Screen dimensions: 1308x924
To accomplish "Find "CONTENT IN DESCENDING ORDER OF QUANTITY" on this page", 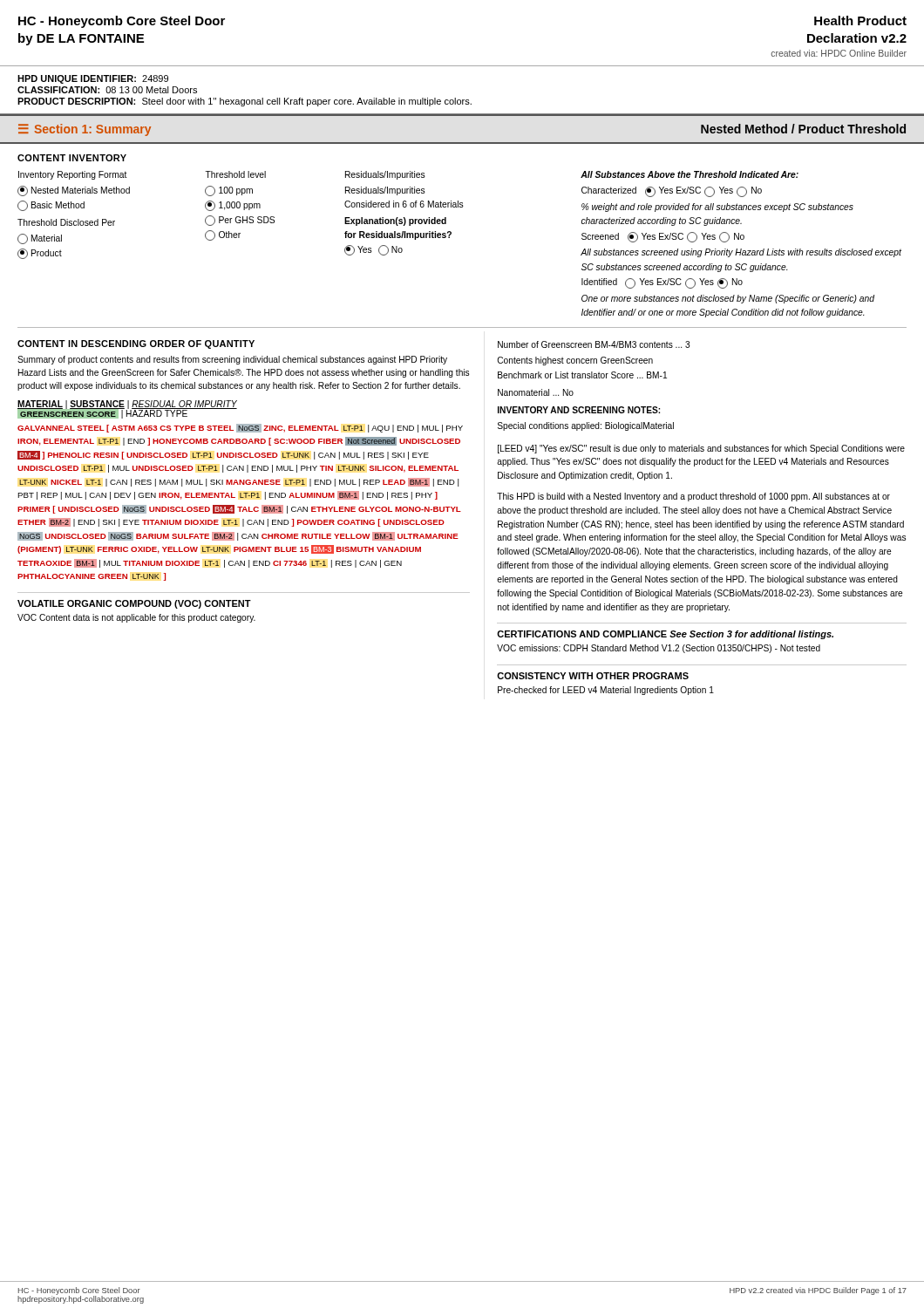I will [136, 343].
